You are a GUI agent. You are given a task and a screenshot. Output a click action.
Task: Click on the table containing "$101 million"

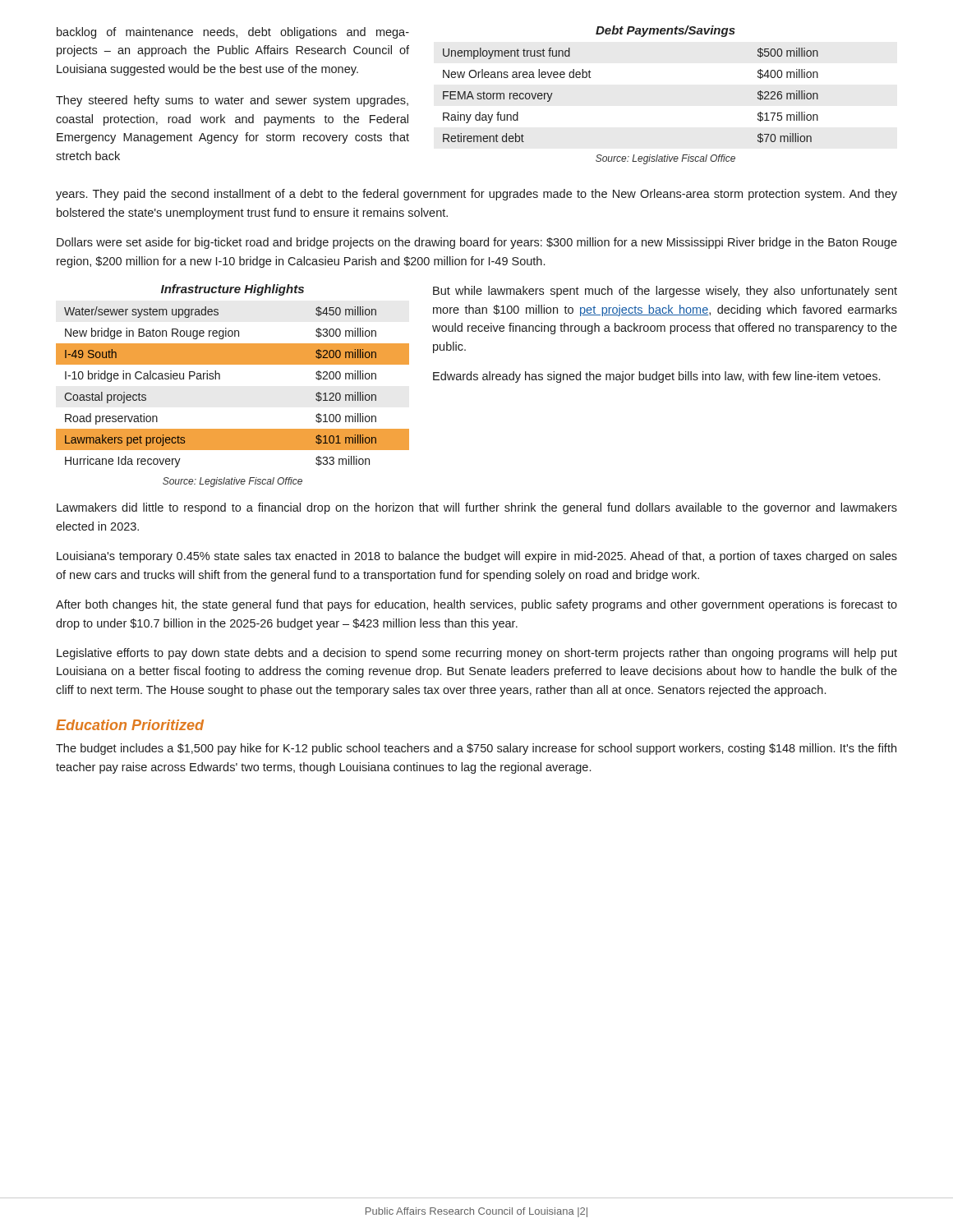point(232,386)
